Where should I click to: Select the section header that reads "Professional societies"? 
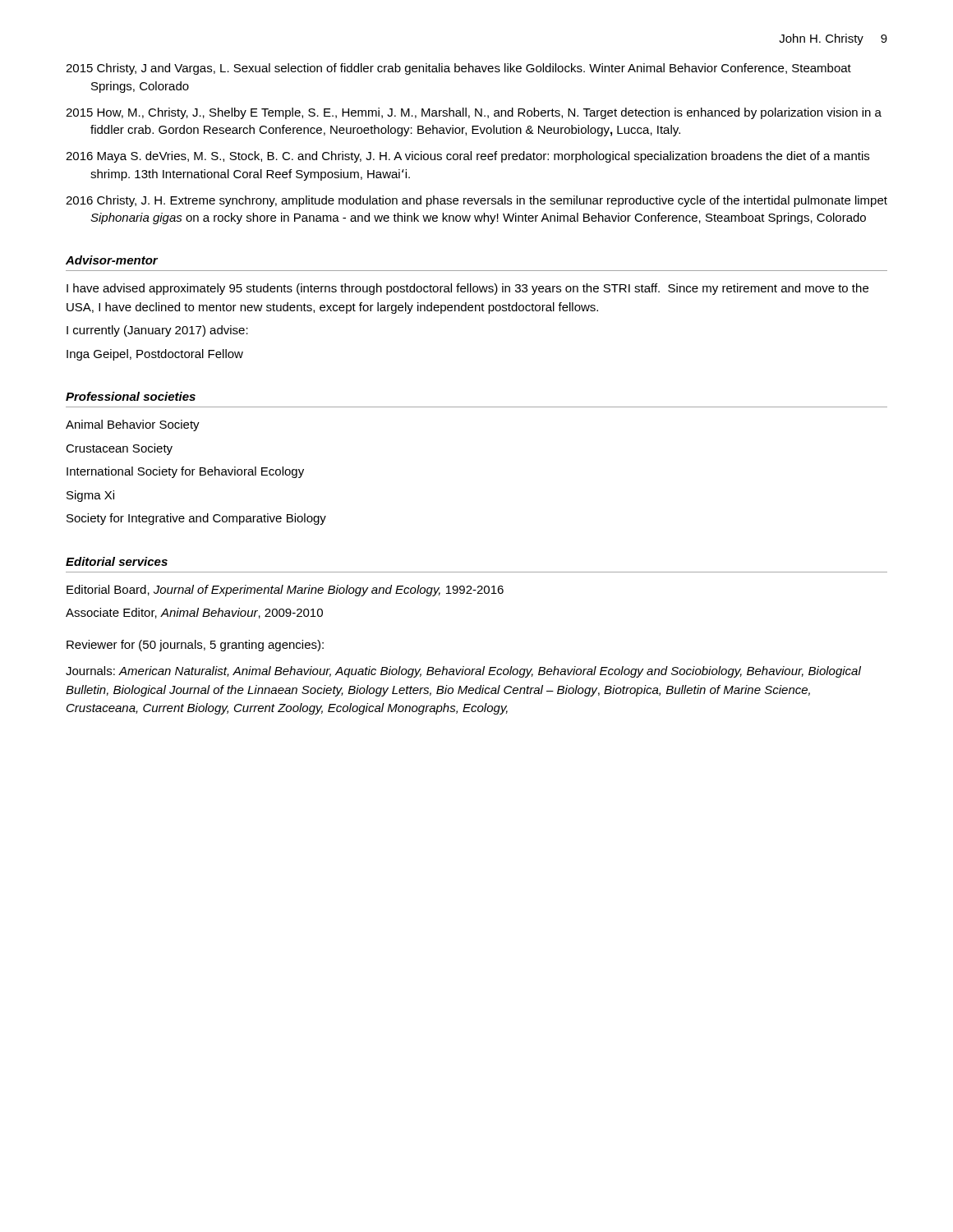[131, 396]
